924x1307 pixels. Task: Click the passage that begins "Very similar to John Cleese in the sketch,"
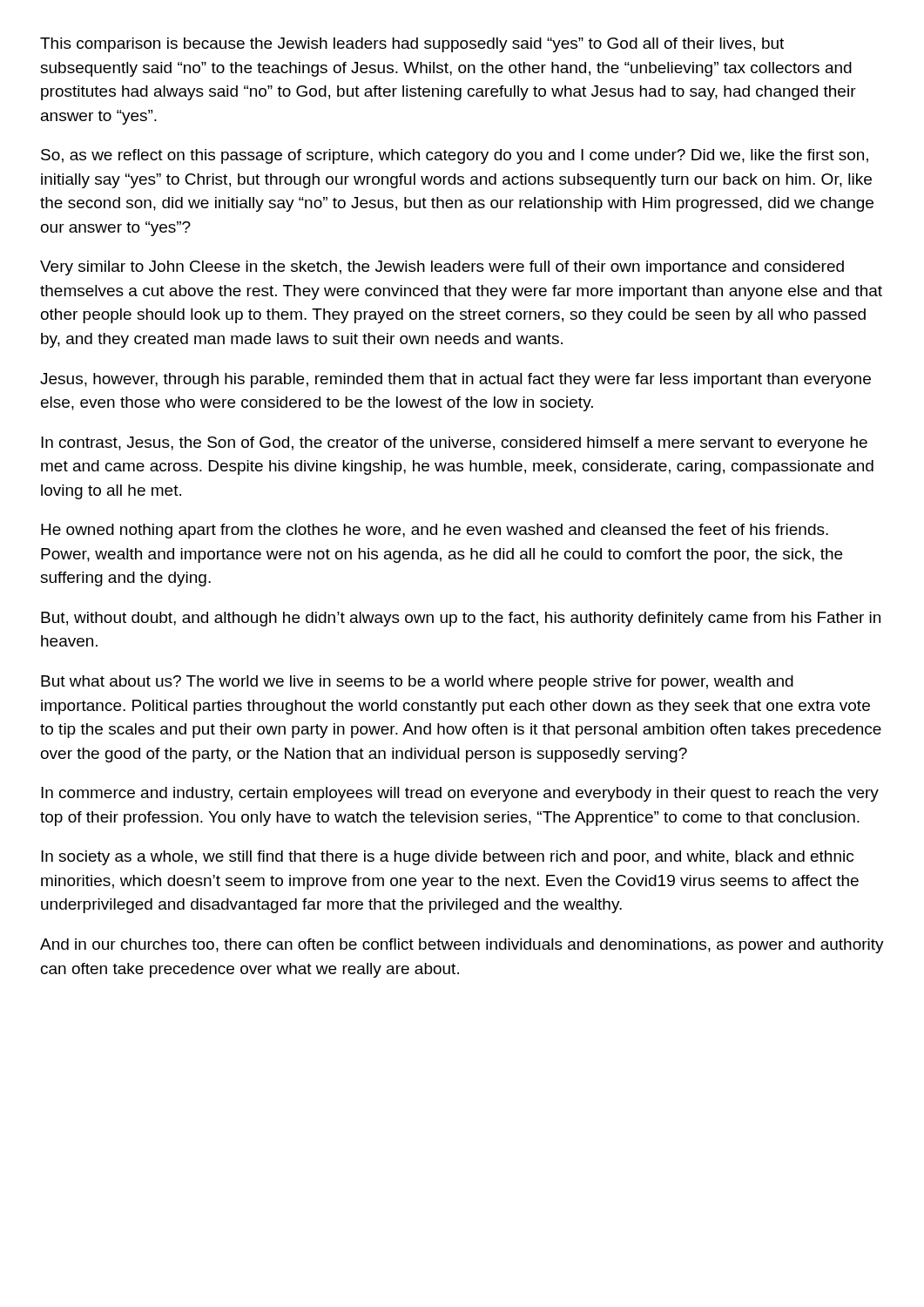pos(461,303)
